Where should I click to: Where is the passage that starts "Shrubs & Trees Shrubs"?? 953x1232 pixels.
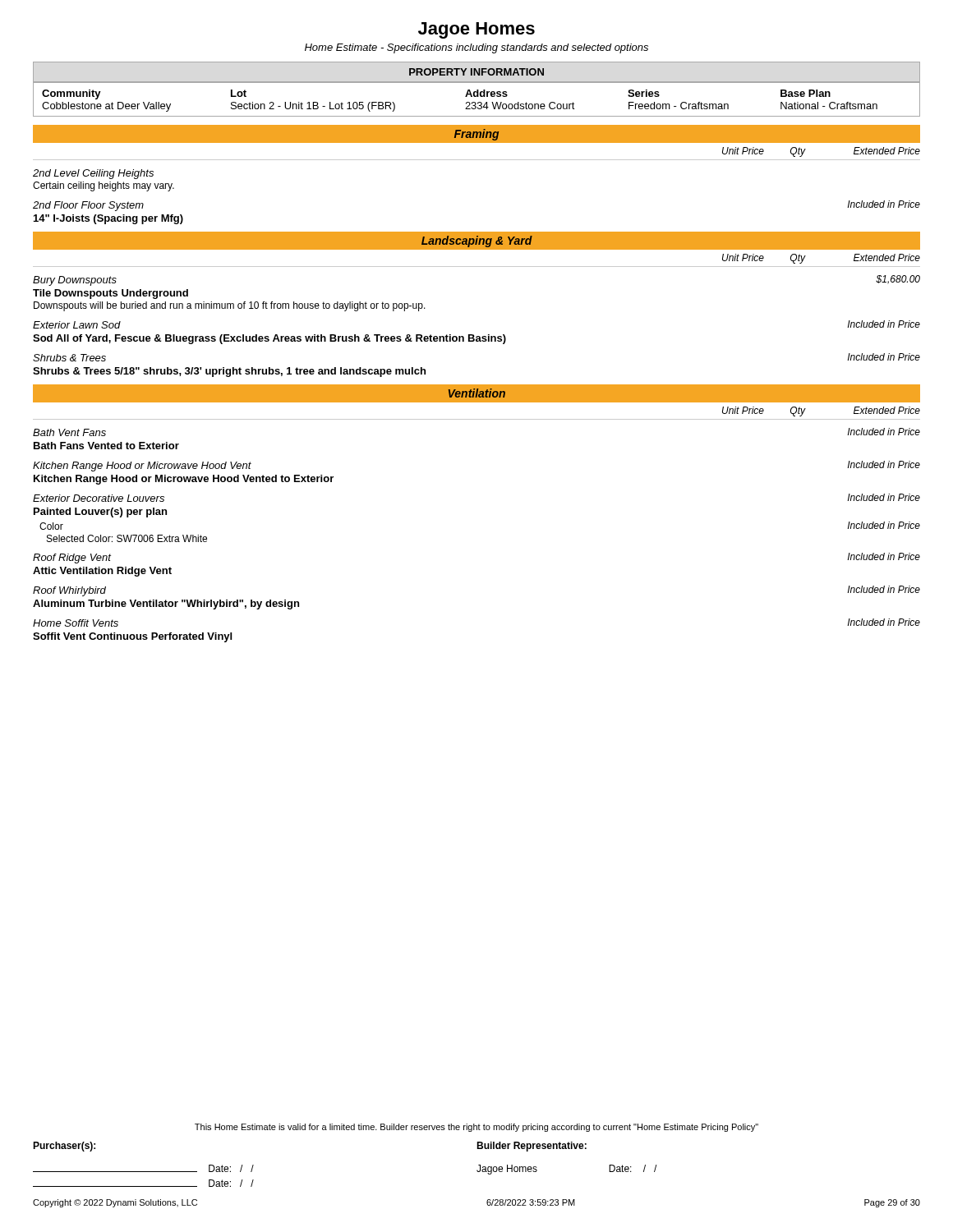coord(73,357)
